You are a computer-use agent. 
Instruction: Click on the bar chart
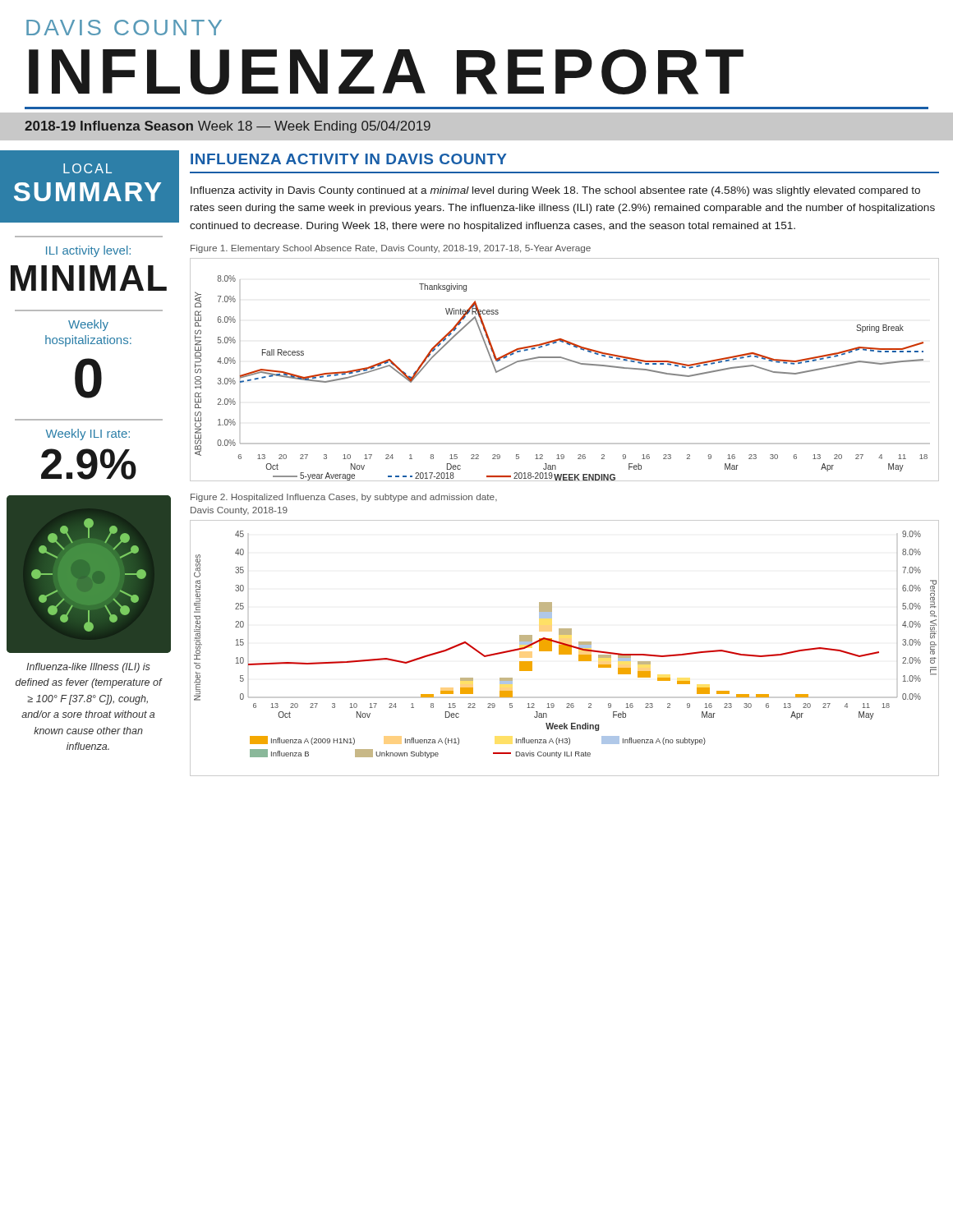[x=564, y=648]
